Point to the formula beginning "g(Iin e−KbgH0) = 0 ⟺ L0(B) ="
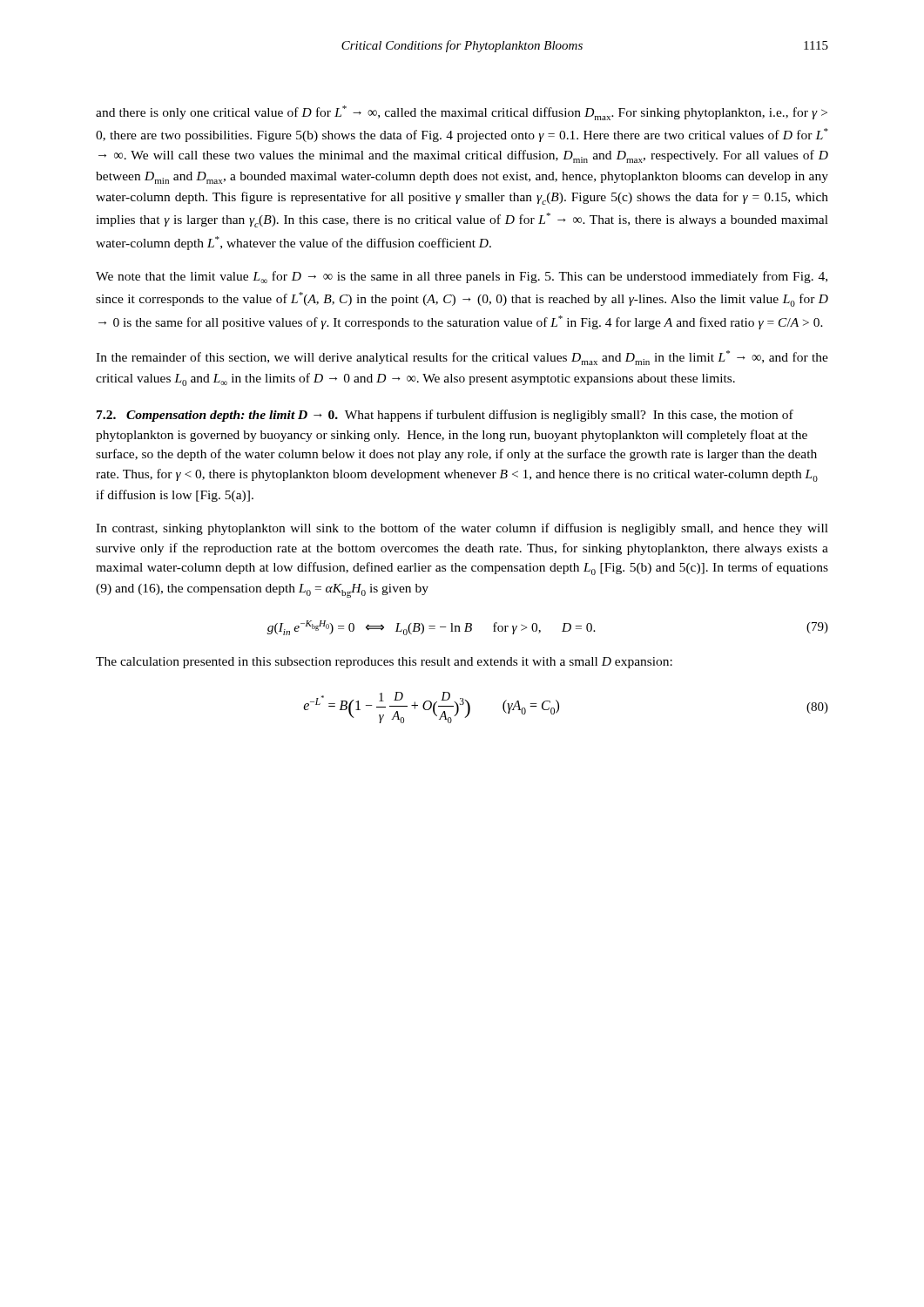 462,627
